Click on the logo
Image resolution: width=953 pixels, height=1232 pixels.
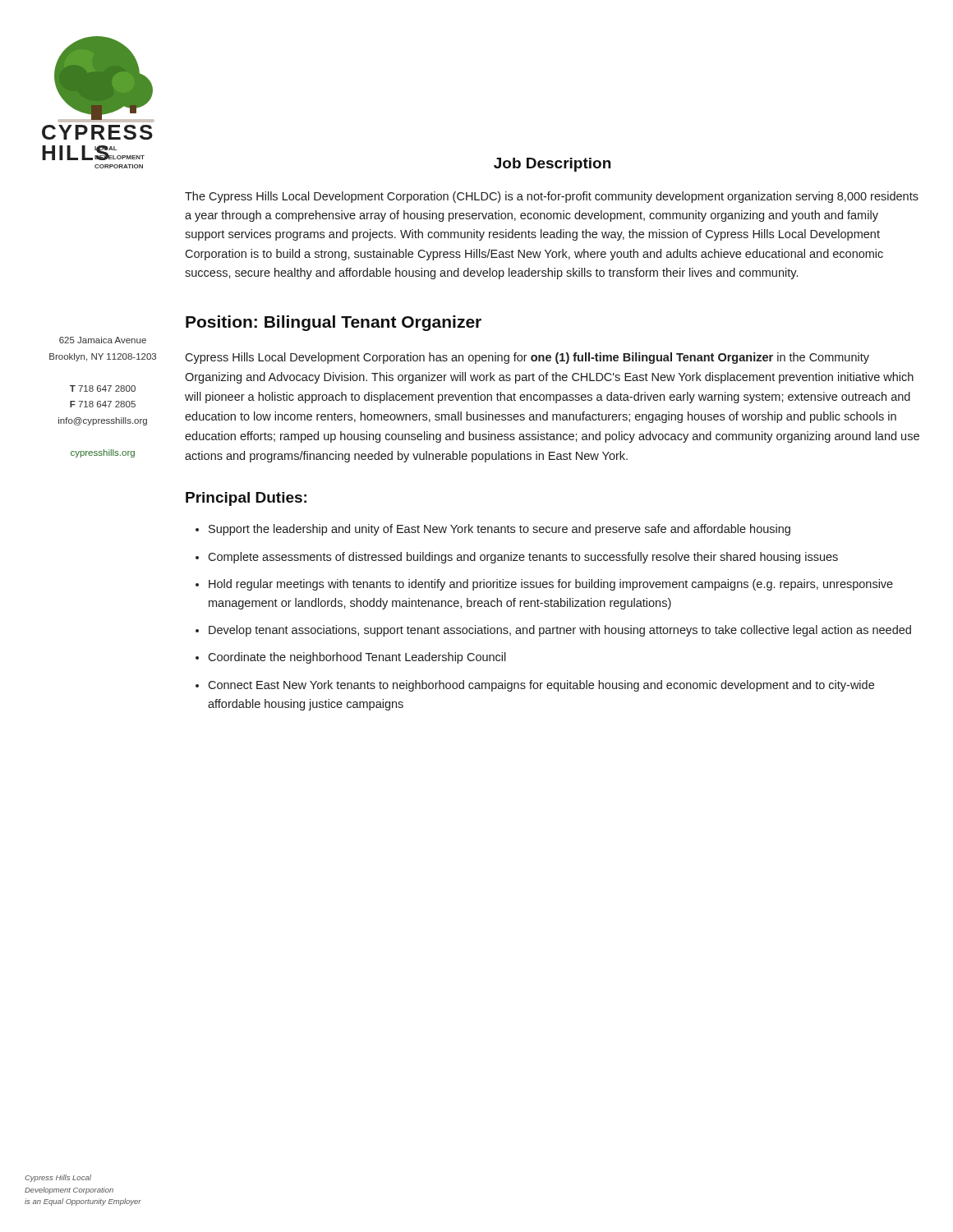(x=103, y=109)
